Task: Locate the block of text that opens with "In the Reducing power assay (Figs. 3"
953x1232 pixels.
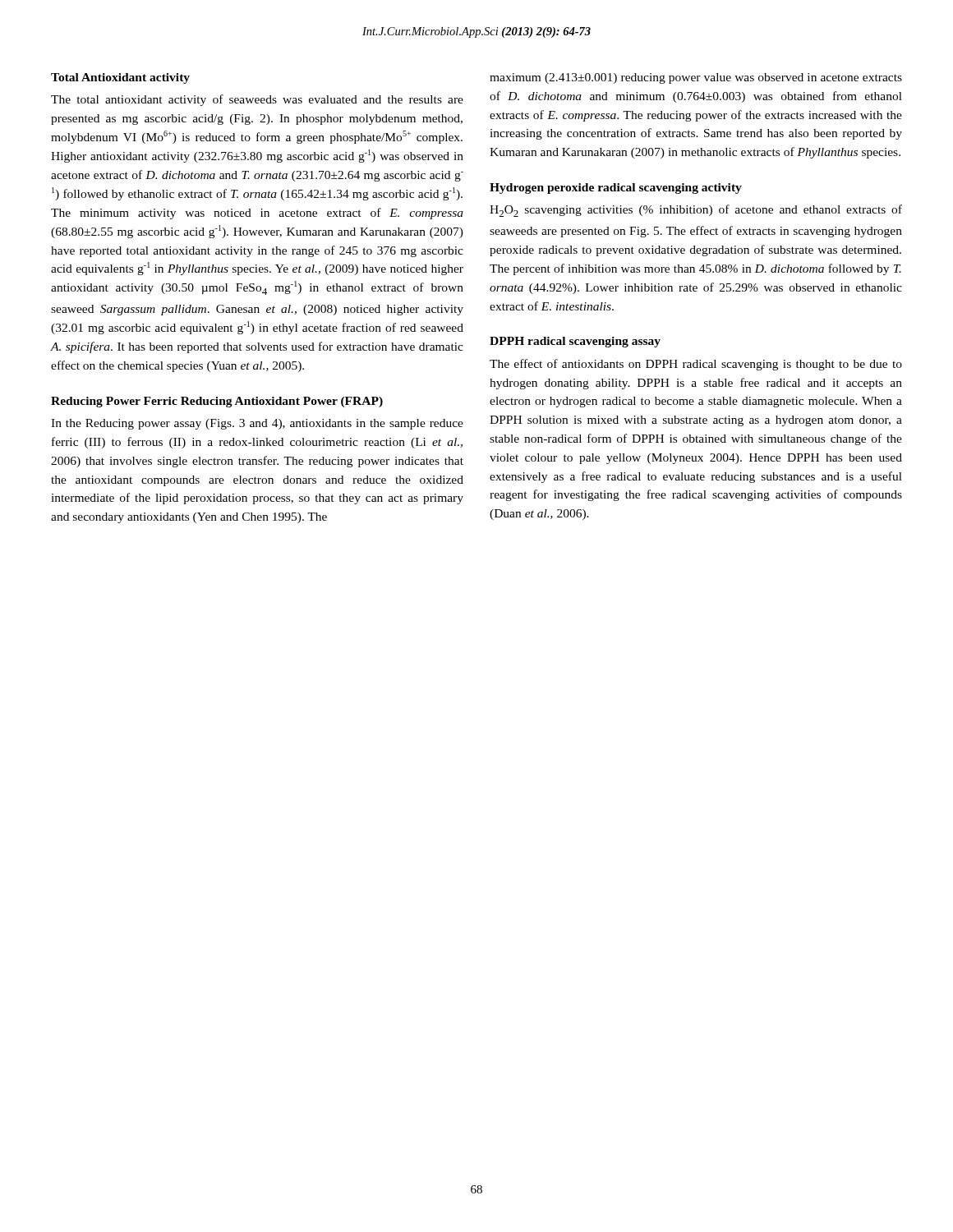Action: (257, 470)
